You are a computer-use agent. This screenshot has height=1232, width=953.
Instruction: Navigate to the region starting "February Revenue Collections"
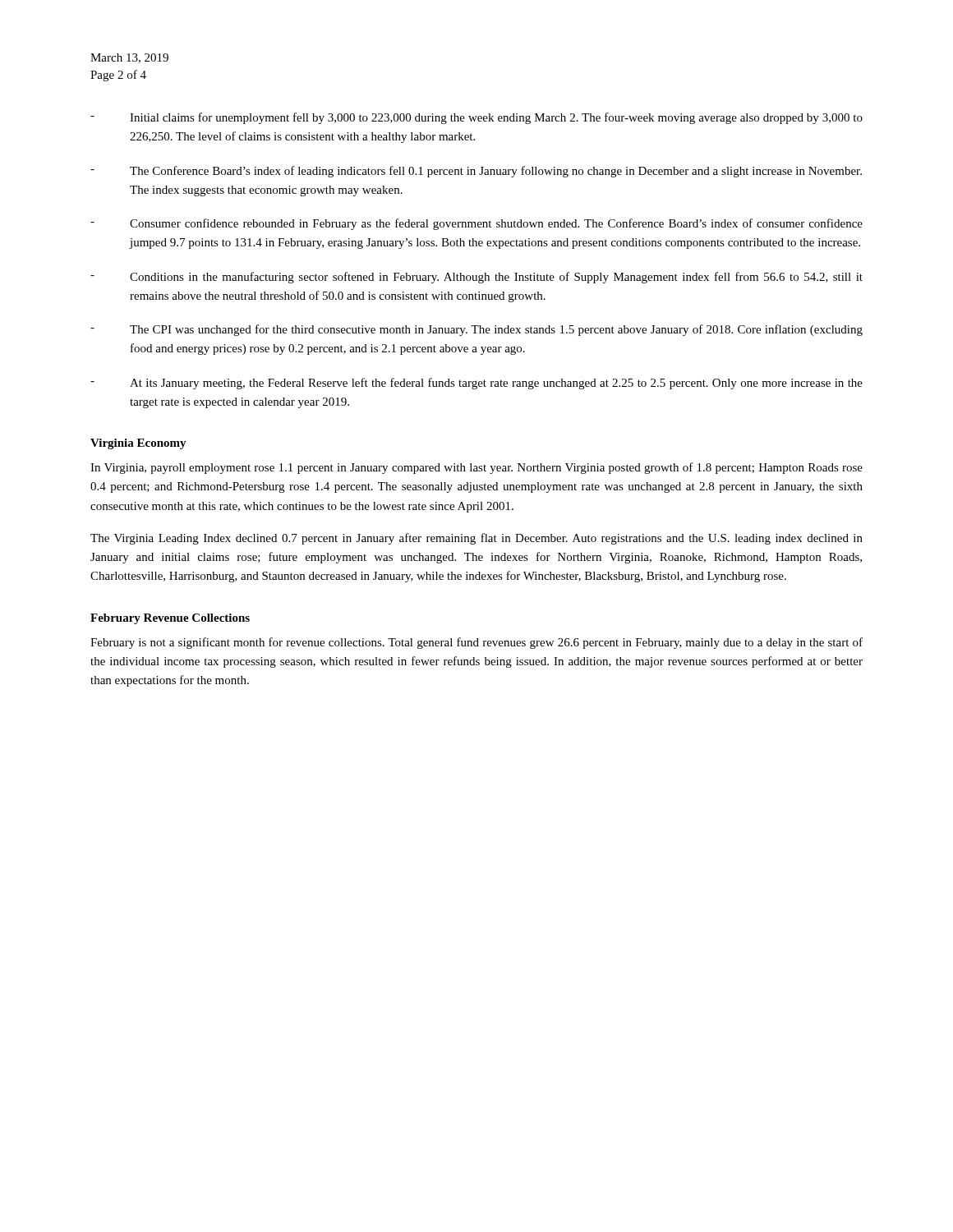click(170, 617)
